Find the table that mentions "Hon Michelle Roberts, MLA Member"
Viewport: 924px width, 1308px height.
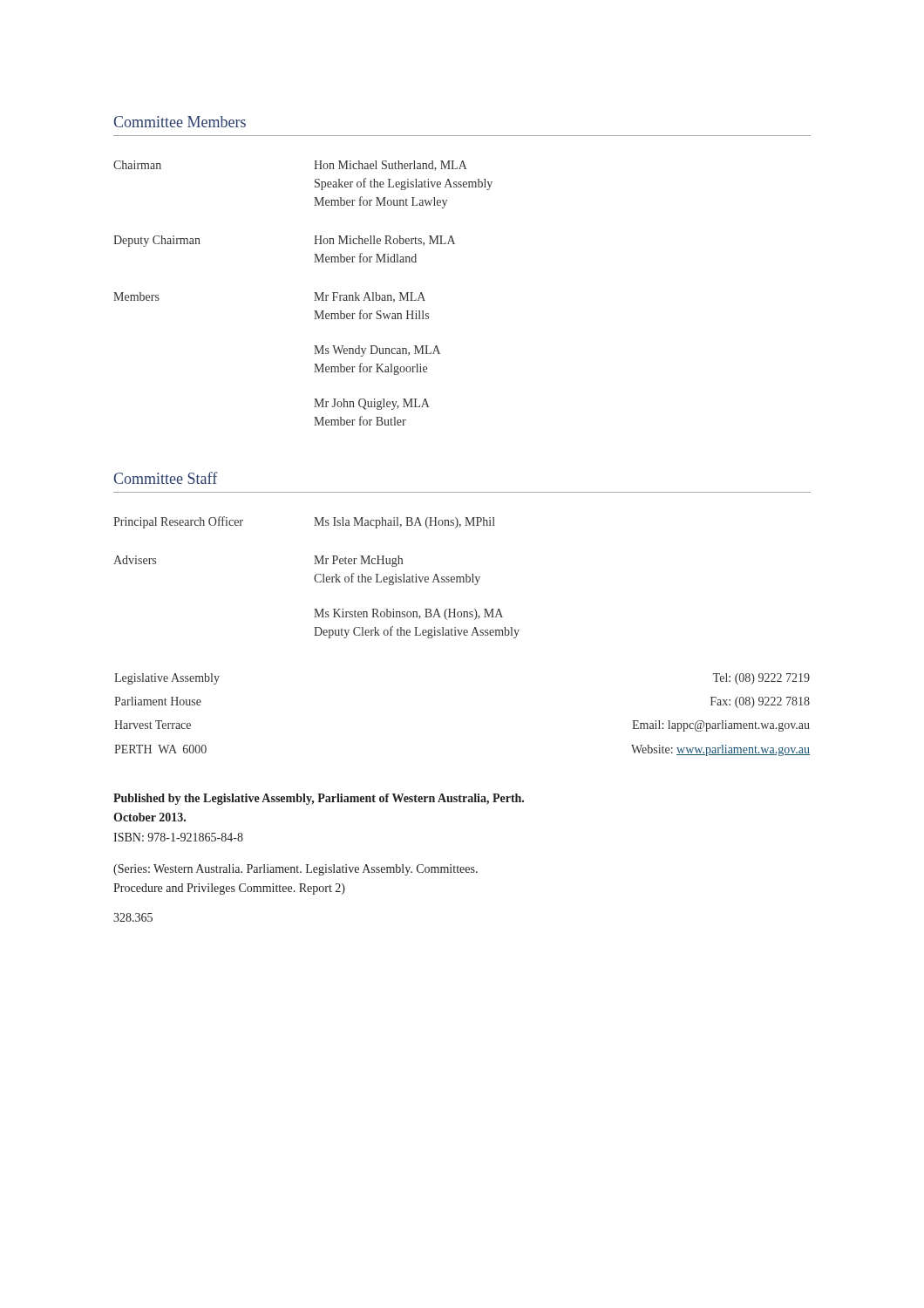coord(462,293)
